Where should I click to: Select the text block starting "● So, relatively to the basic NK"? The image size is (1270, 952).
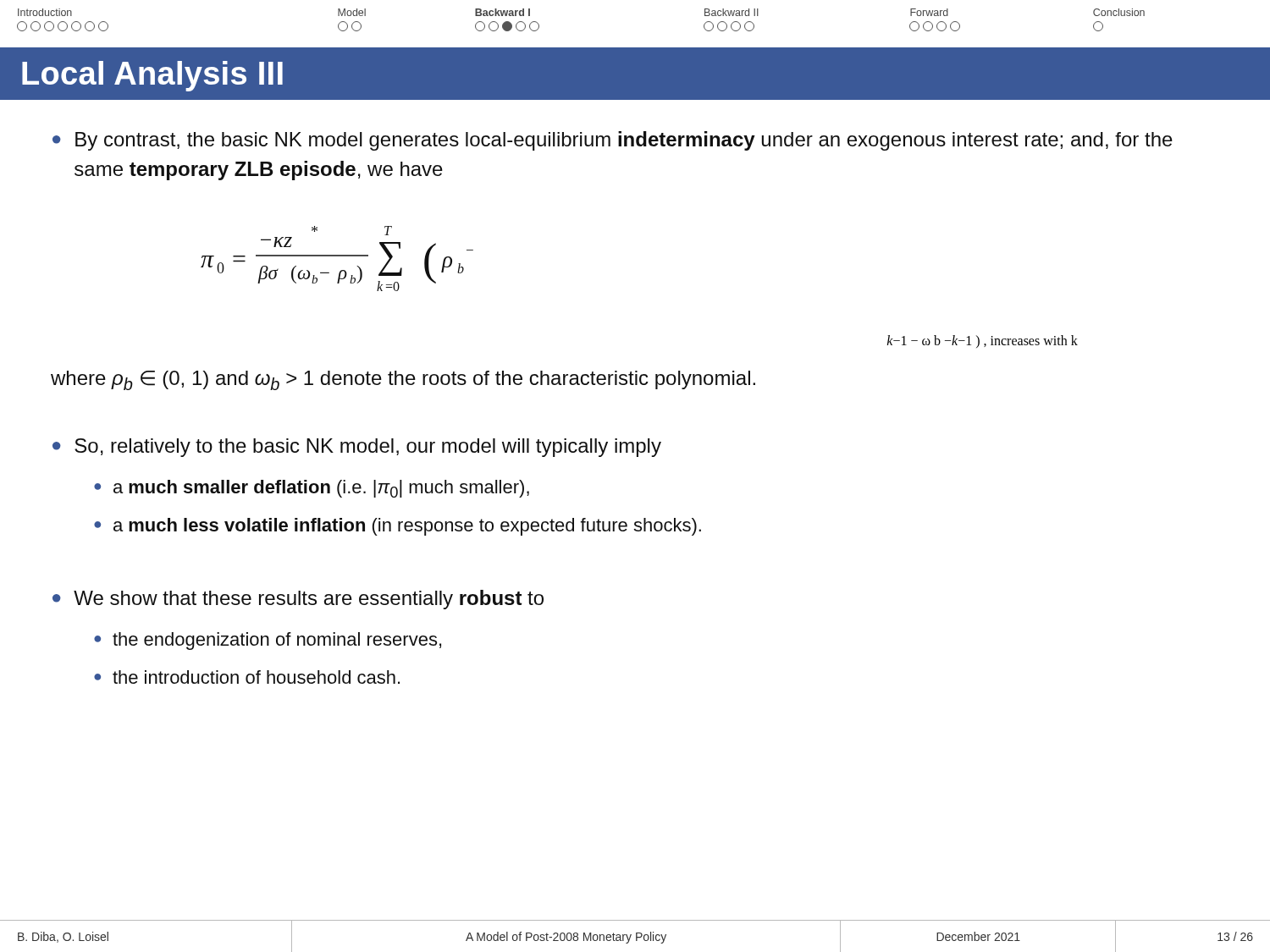coord(356,446)
